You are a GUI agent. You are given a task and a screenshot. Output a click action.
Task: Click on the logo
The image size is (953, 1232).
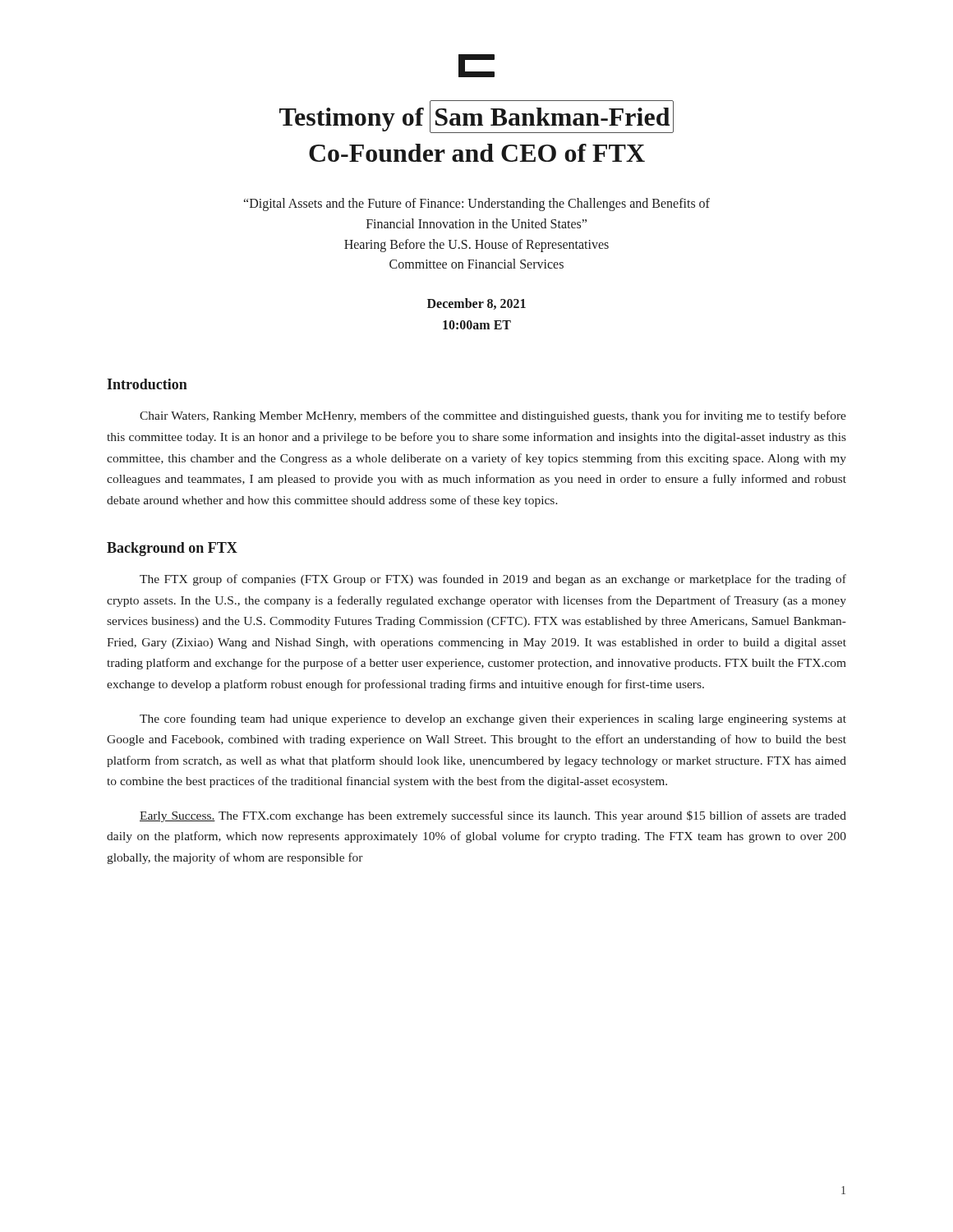[x=476, y=67]
